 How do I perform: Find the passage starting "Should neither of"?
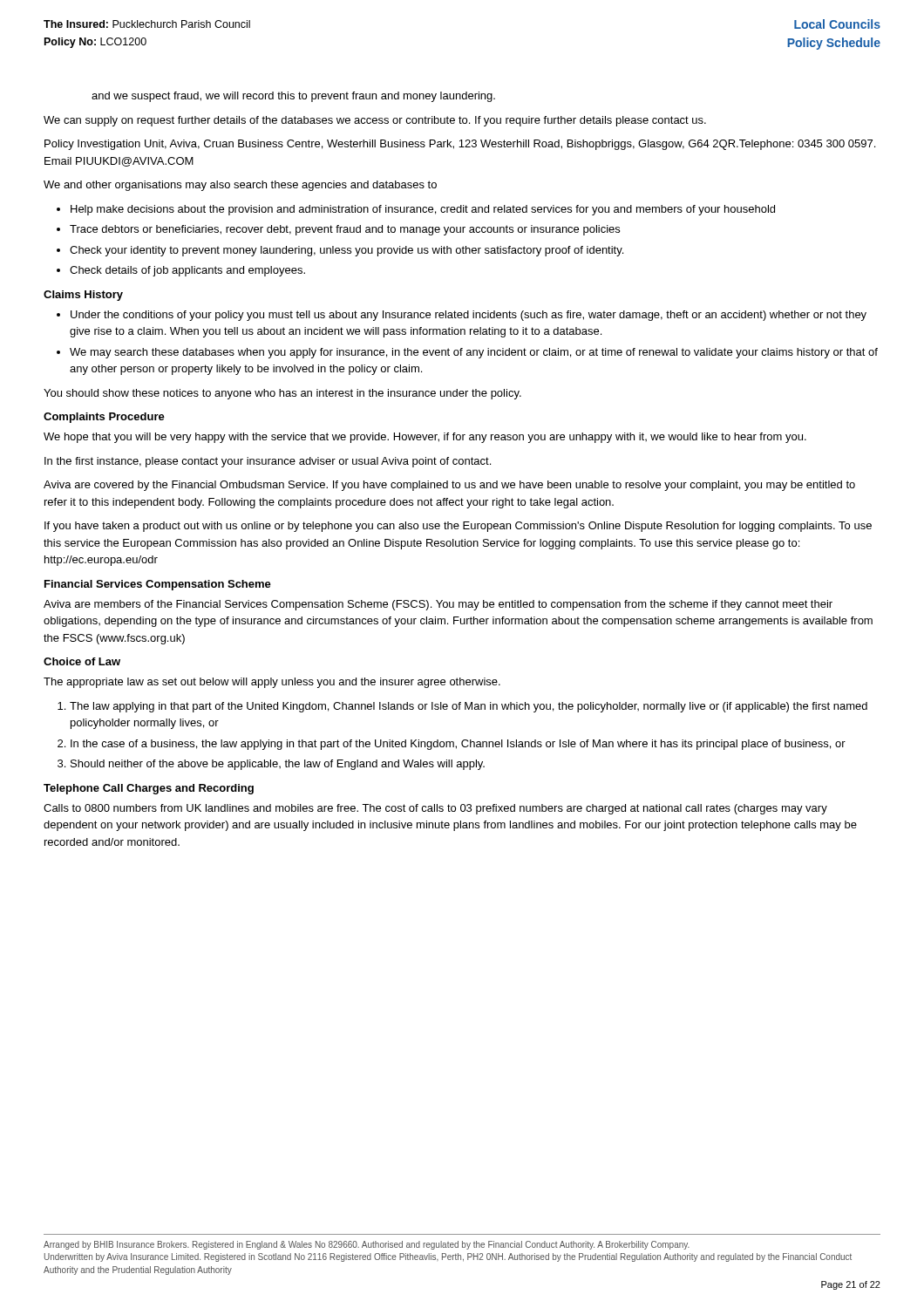pos(278,763)
